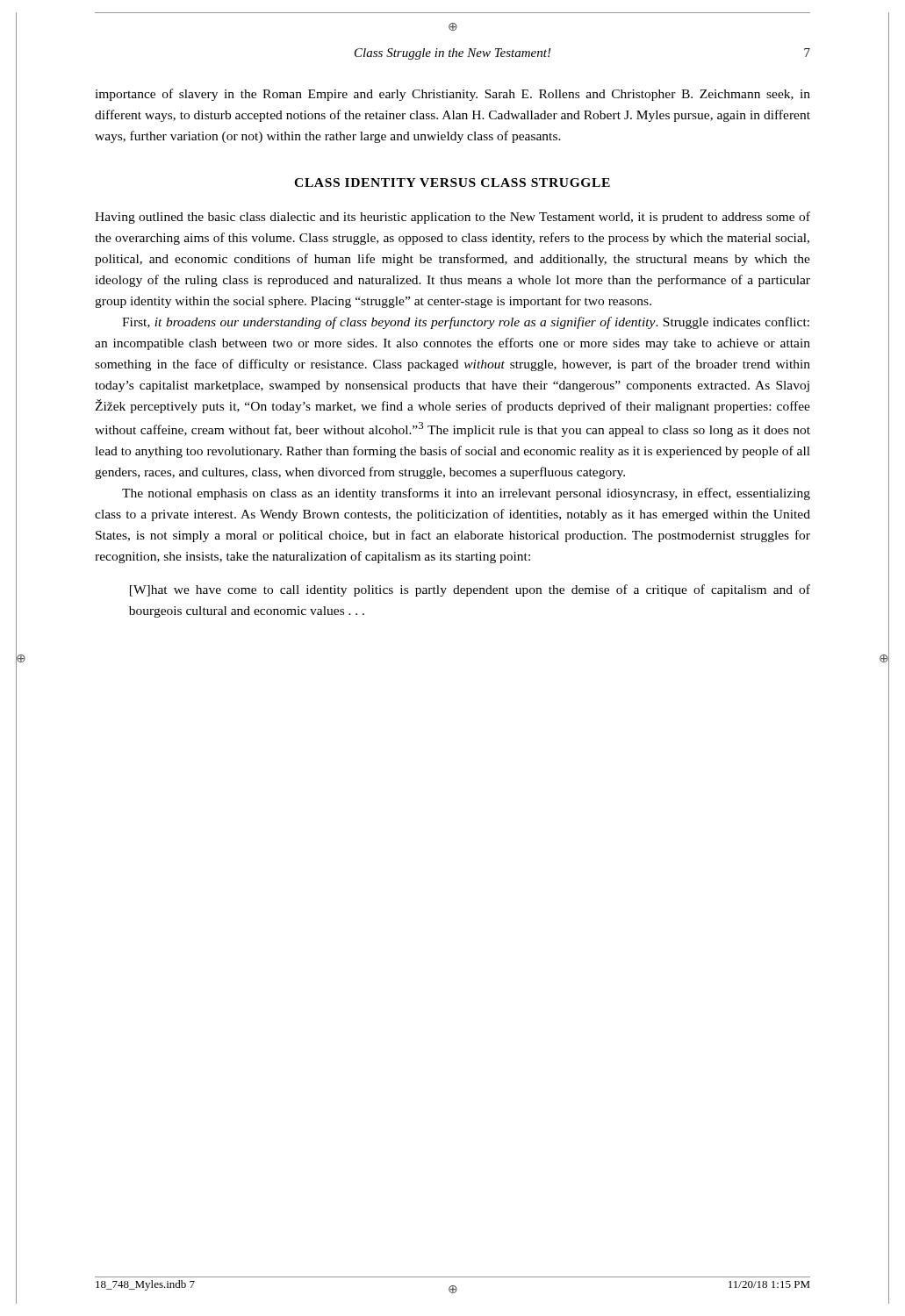
Task: Find the text block that reads "[W]hat we have"
Action: point(469,600)
